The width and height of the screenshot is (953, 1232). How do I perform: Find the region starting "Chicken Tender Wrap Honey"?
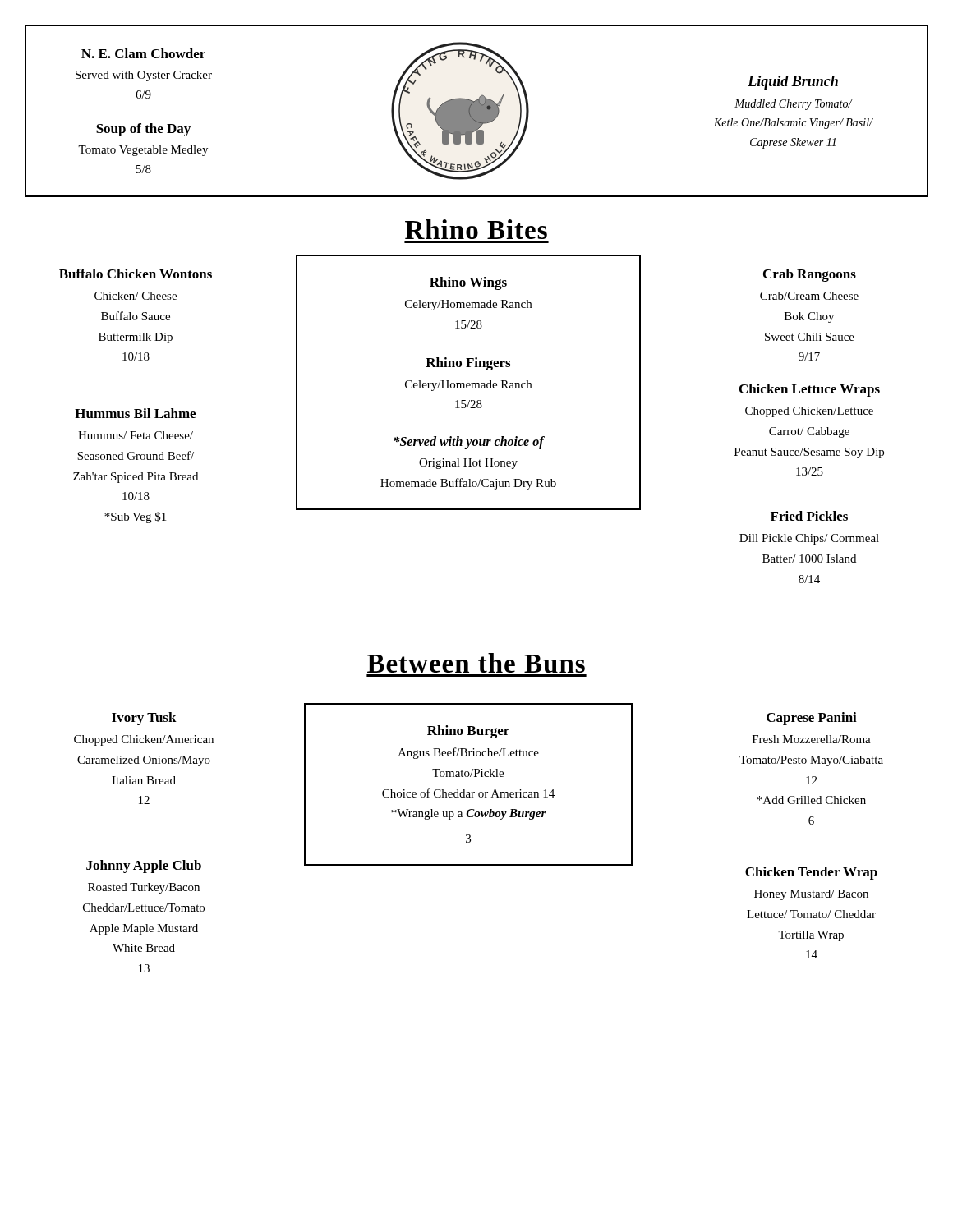pyautogui.click(x=811, y=913)
